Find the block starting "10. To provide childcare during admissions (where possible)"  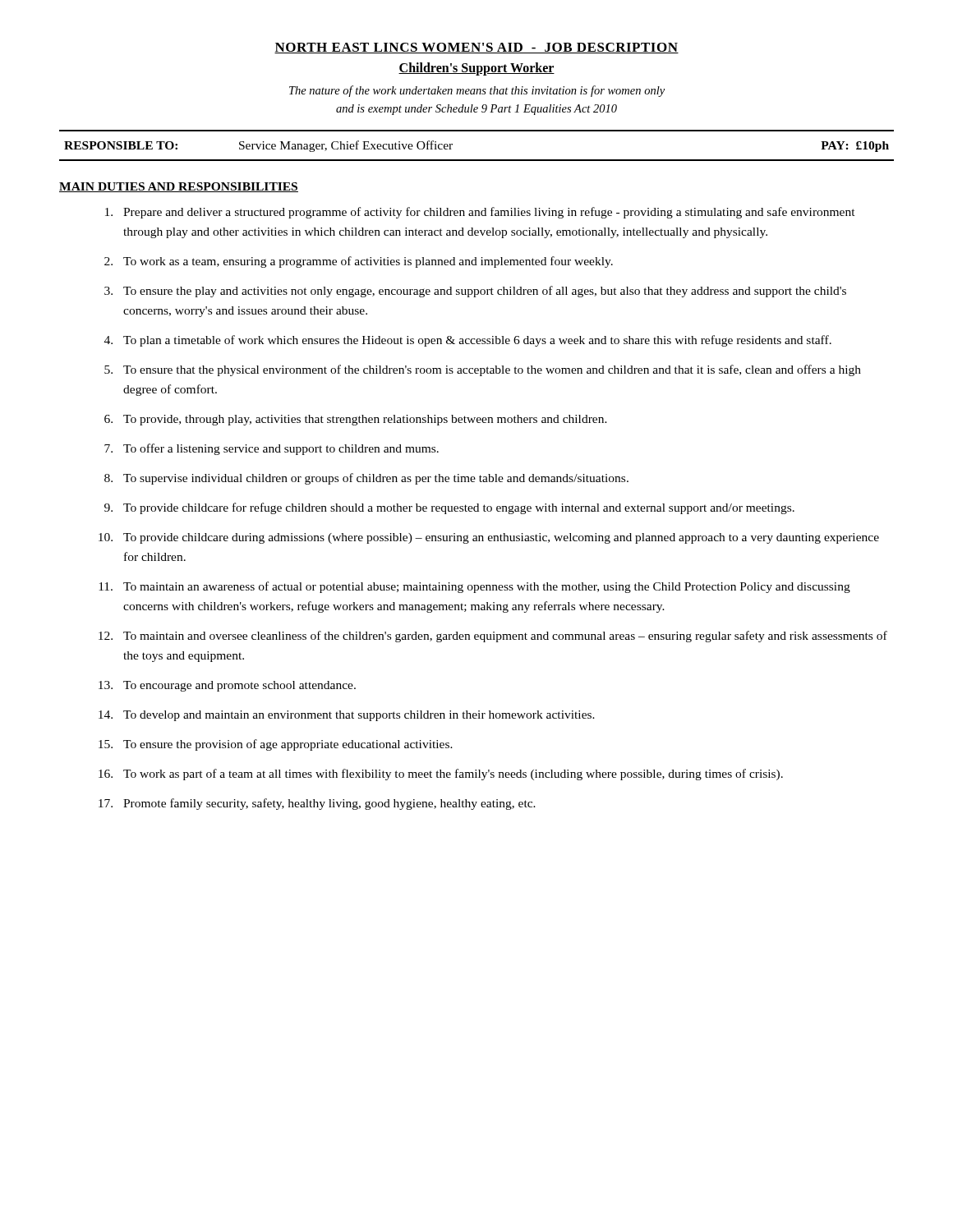click(489, 547)
